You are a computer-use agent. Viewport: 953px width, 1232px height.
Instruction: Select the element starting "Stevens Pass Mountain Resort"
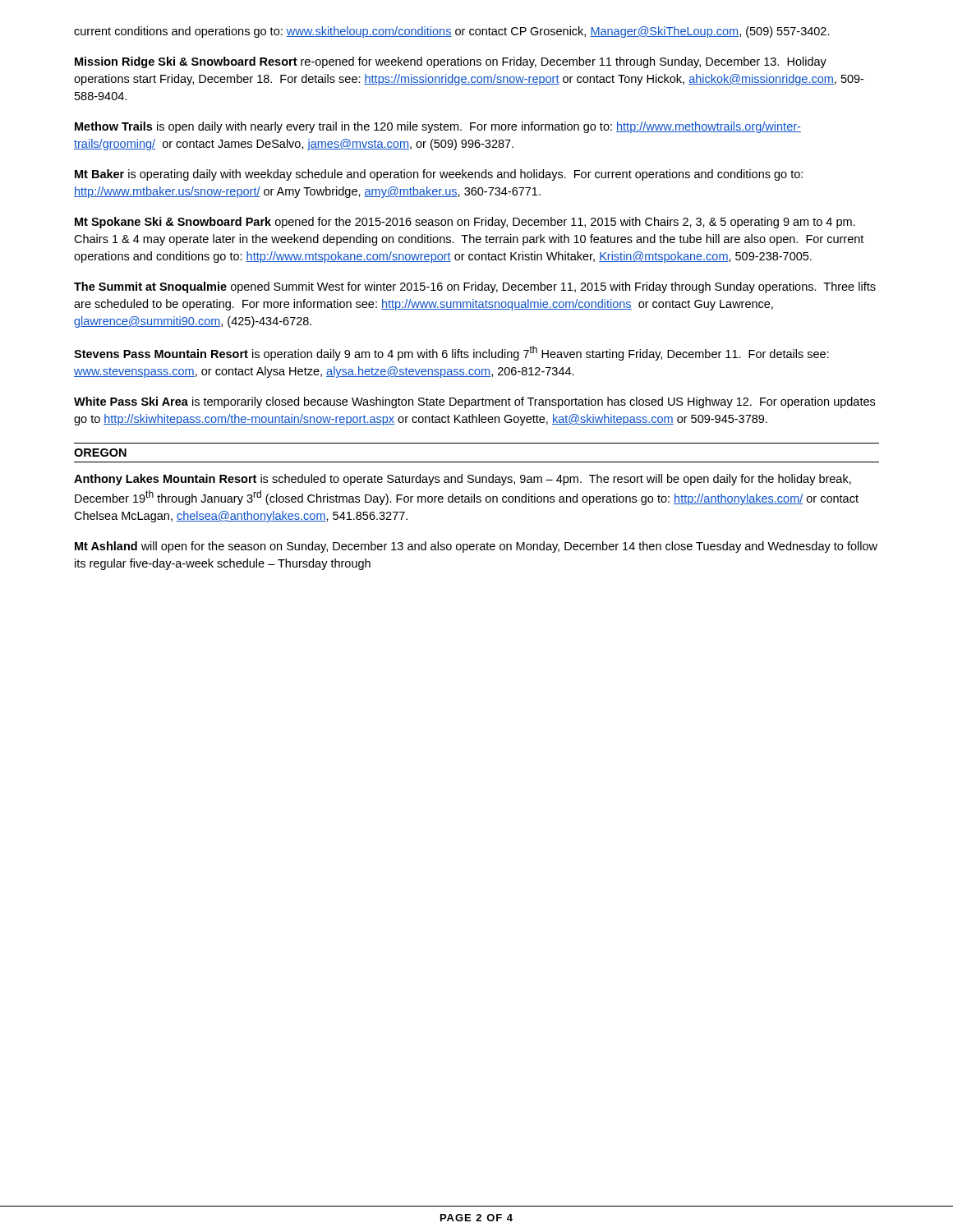[x=452, y=361]
